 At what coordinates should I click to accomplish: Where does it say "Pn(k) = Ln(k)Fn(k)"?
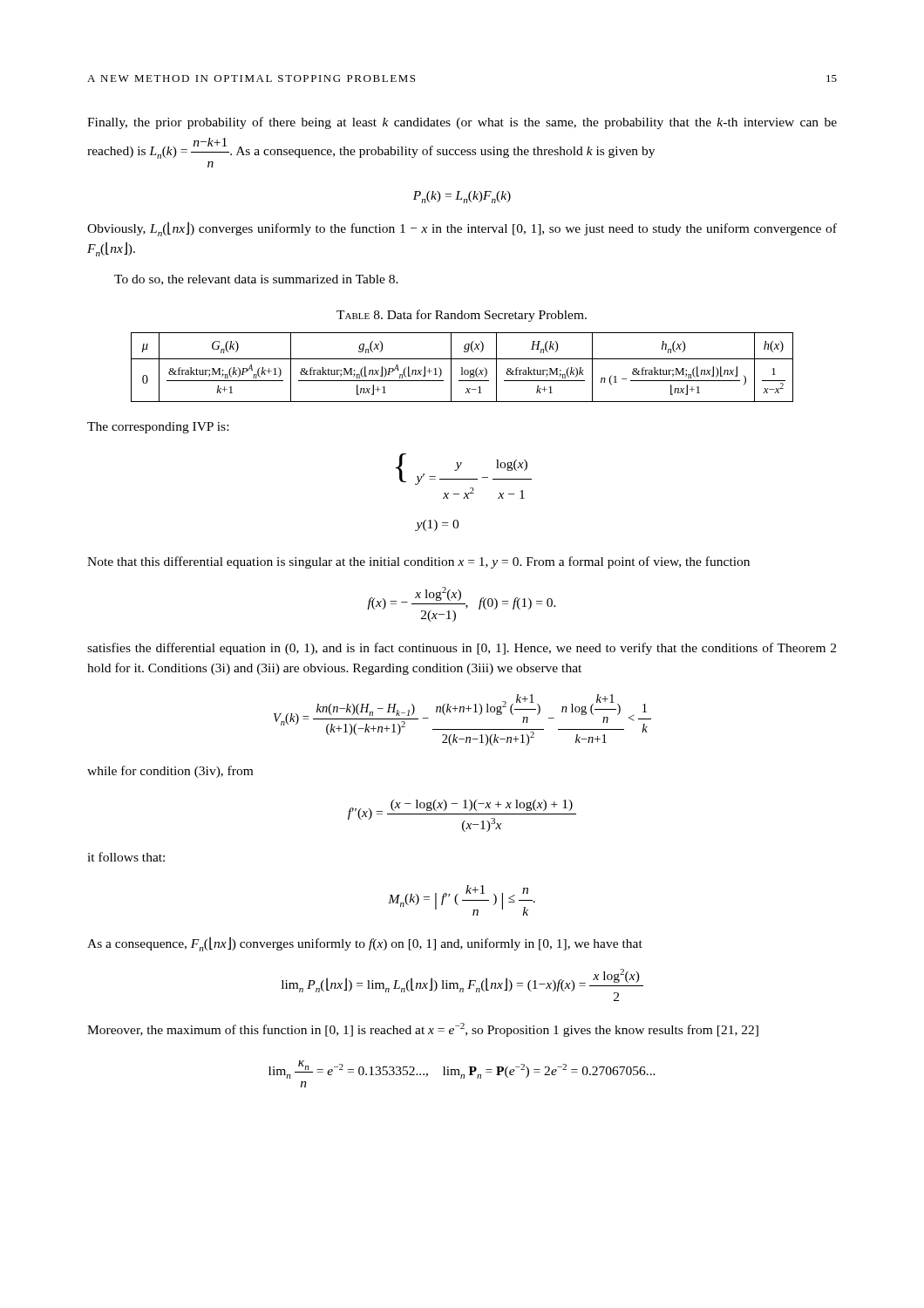coord(462,196)
